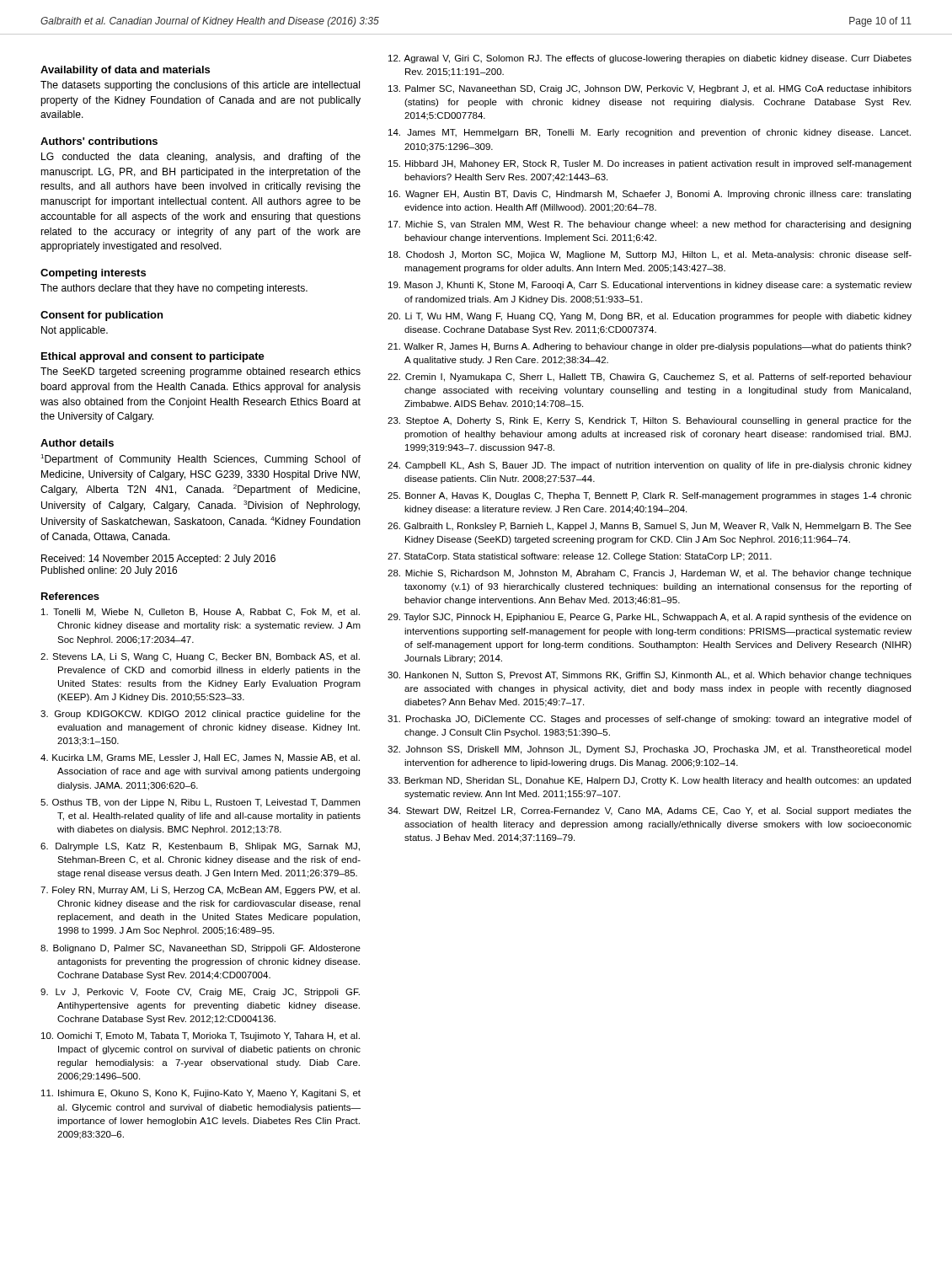Find the block starting "9. Lv J, Perkovic V, Foote CV, Craig"
The height and width of the screenshot is (1264, 952).
point(201,1005)
